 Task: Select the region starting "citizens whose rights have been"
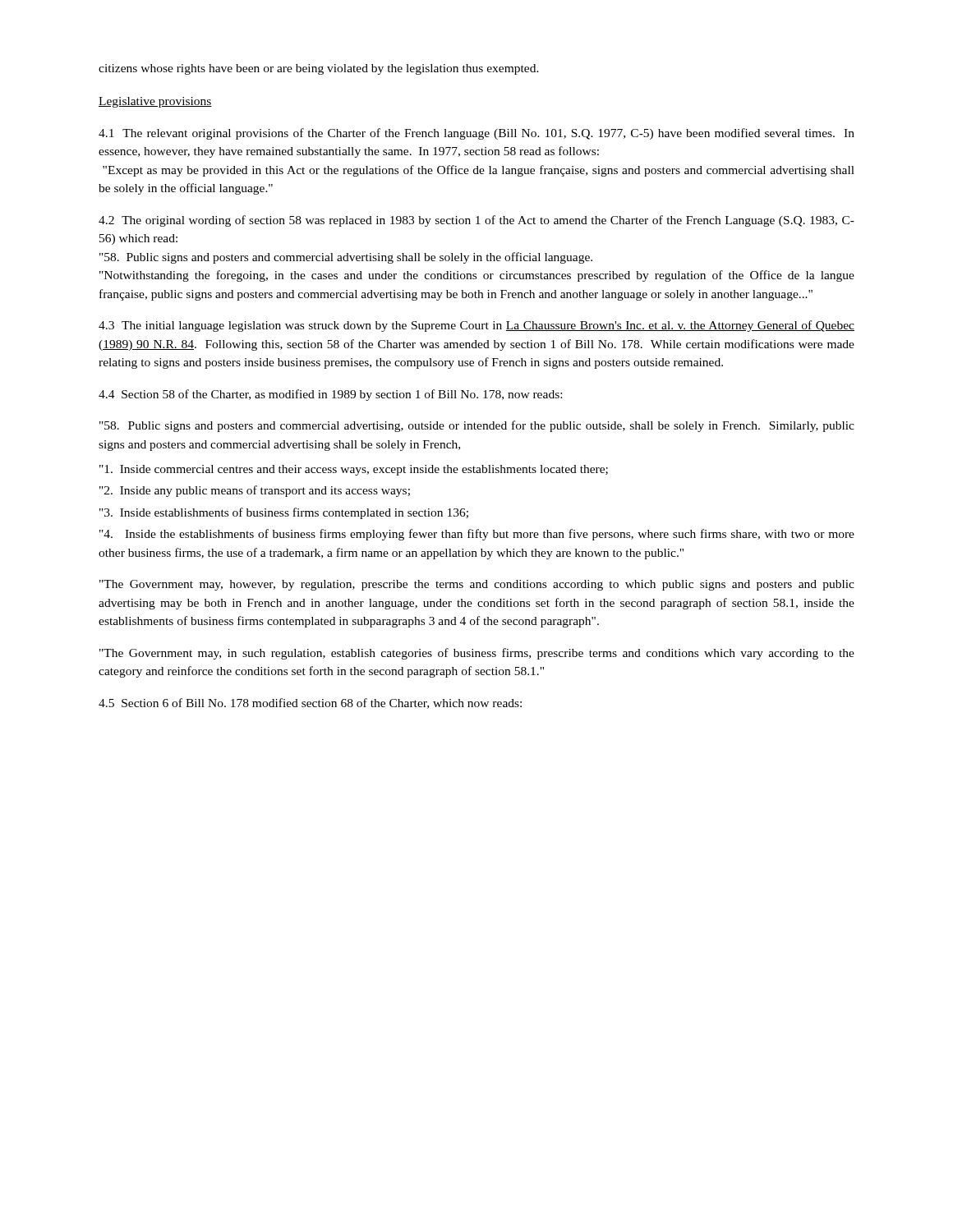(x=476, y=68)
